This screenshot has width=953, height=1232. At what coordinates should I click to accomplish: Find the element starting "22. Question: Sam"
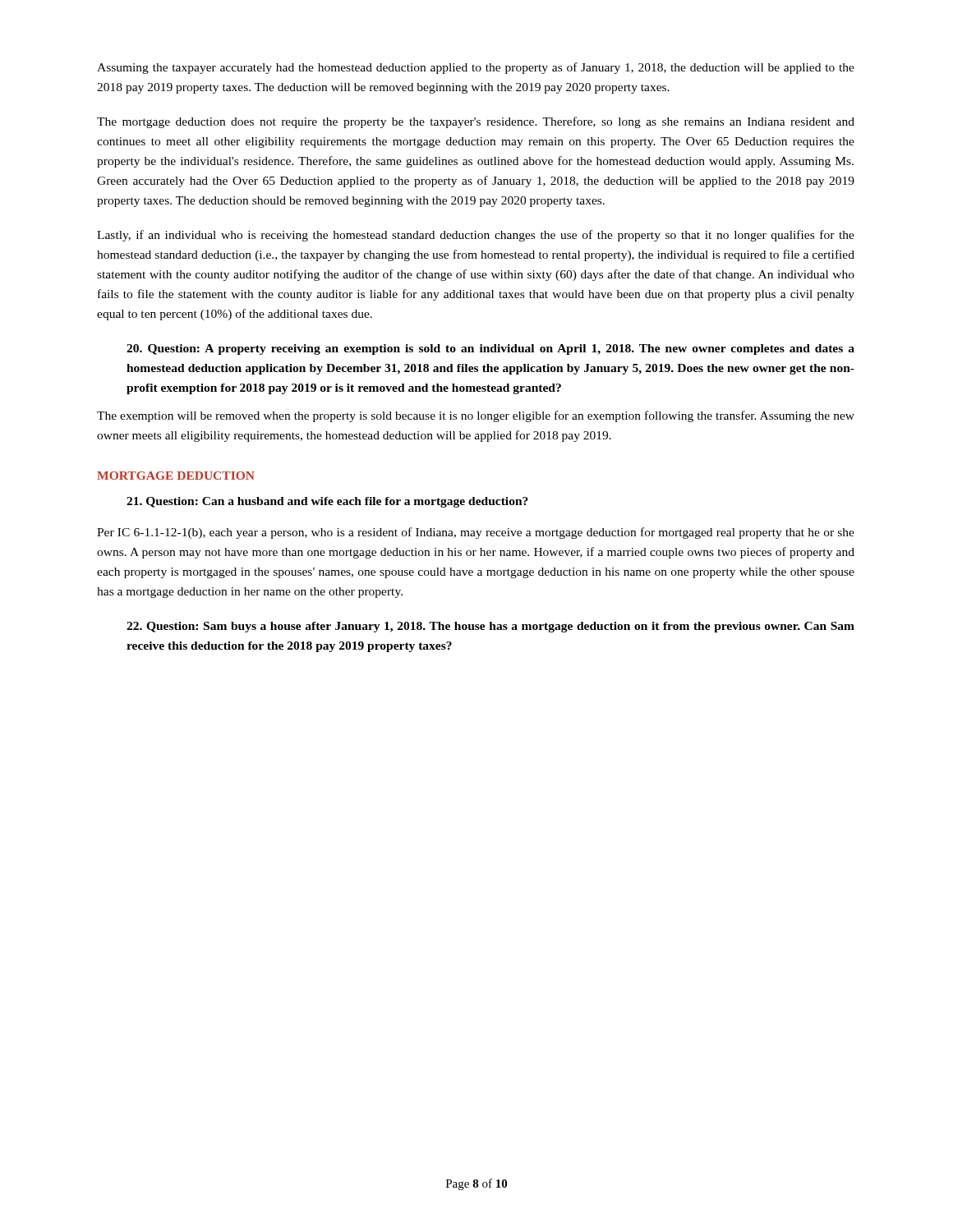point(491,636)
